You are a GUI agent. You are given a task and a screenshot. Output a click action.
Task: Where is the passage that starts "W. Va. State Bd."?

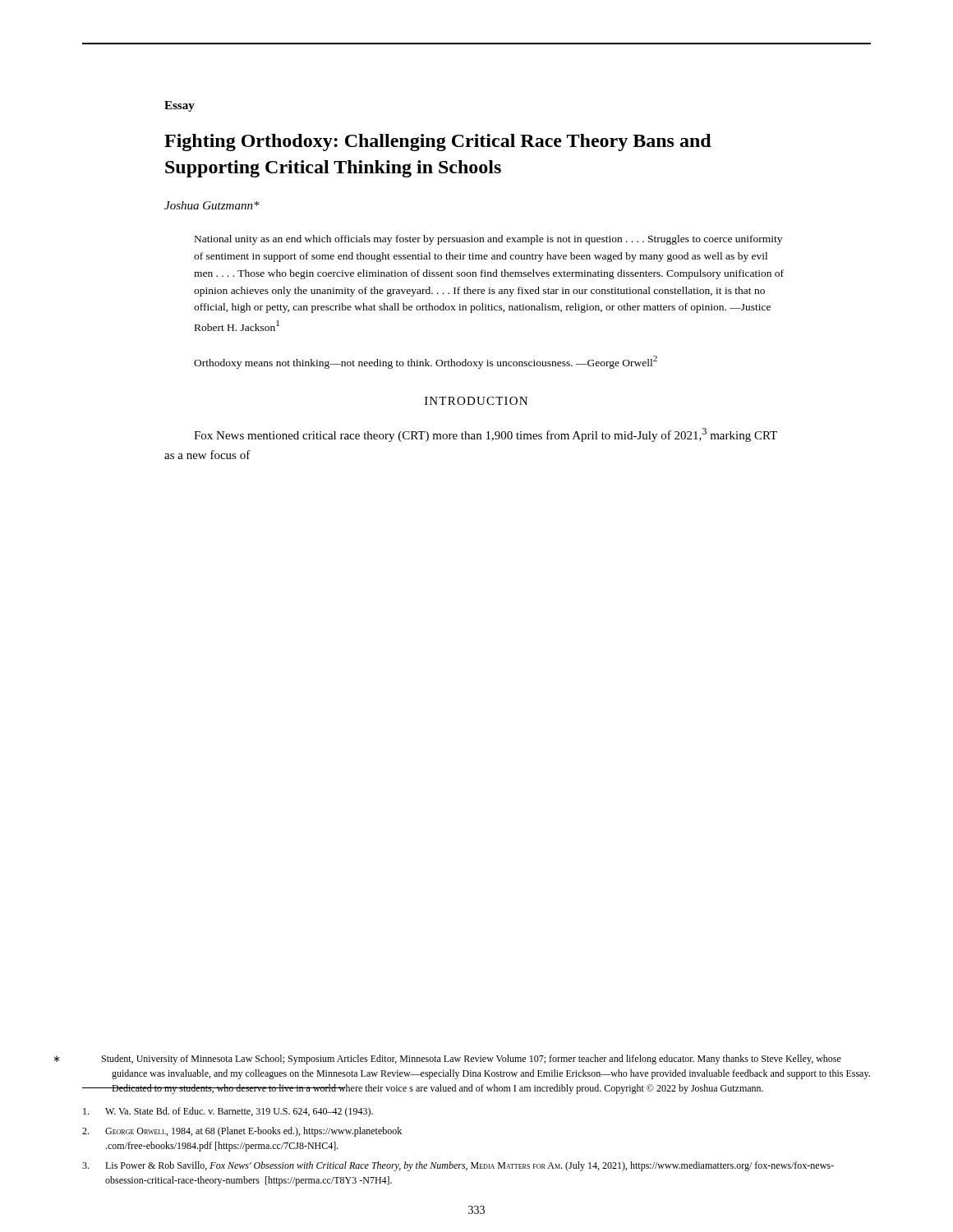[228, 1111]
